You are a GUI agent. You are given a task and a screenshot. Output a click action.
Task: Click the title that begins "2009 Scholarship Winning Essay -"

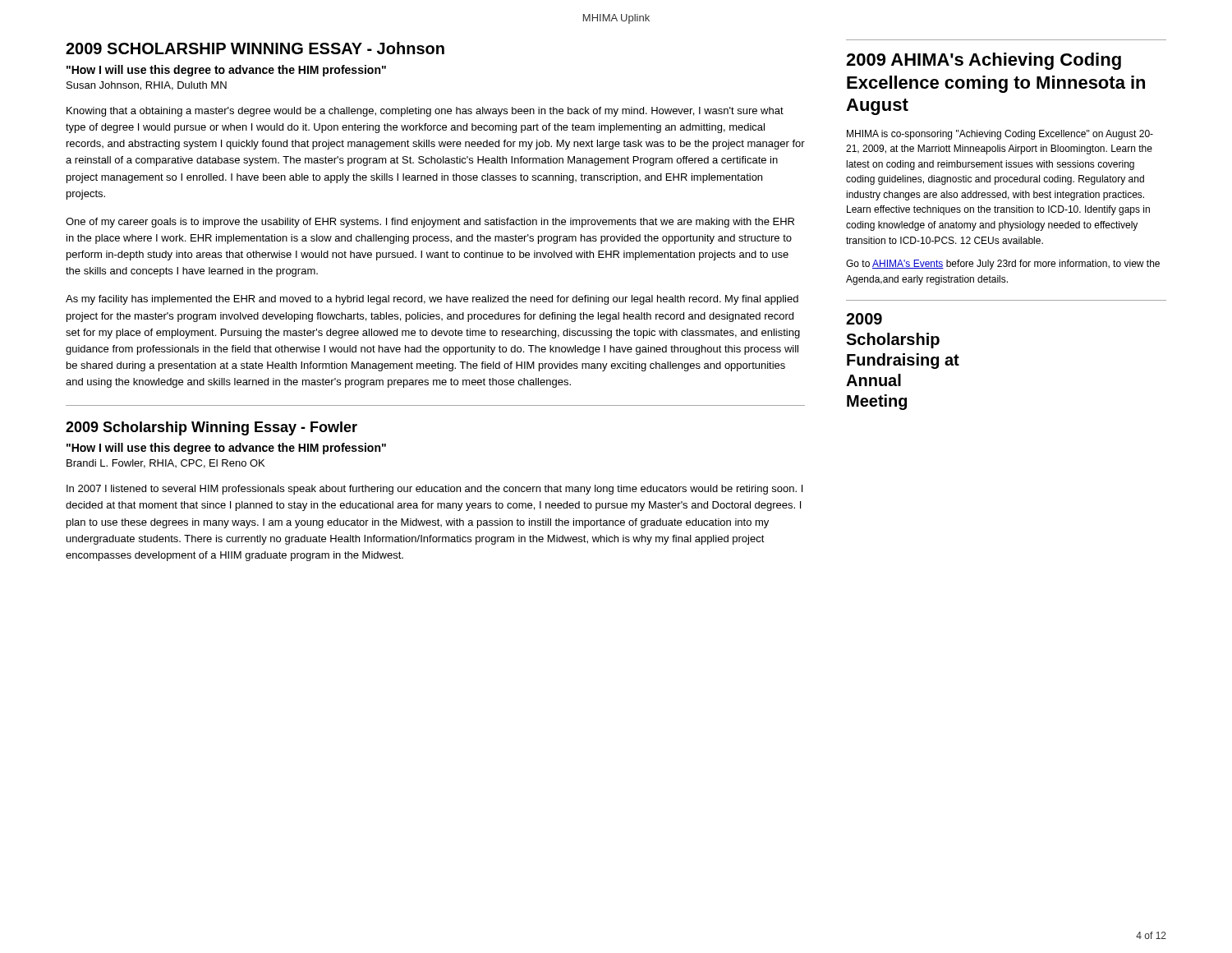pyautogui.click(x=211, y=427)
